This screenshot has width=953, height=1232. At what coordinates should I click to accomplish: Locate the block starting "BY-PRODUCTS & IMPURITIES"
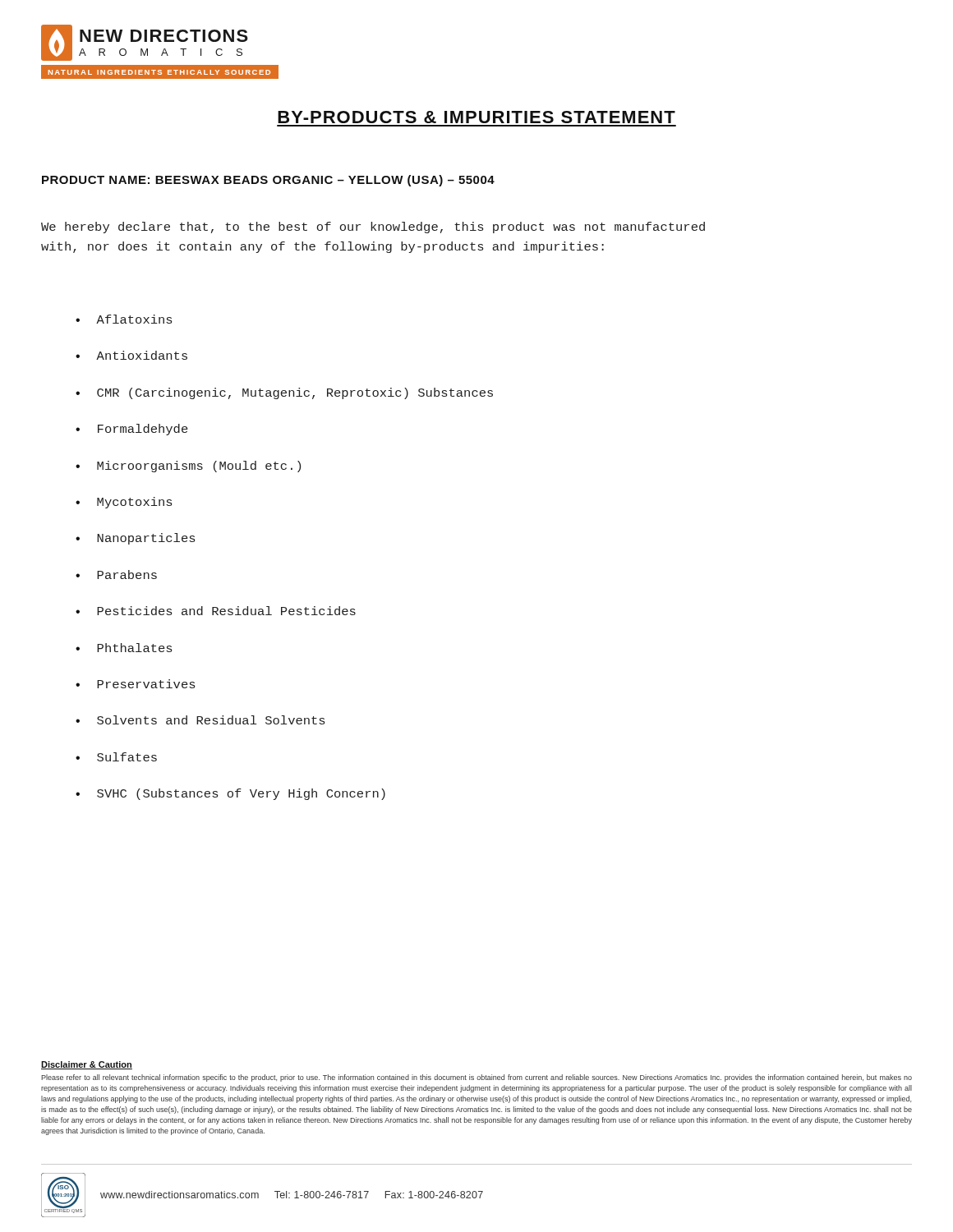click(476, 117)
